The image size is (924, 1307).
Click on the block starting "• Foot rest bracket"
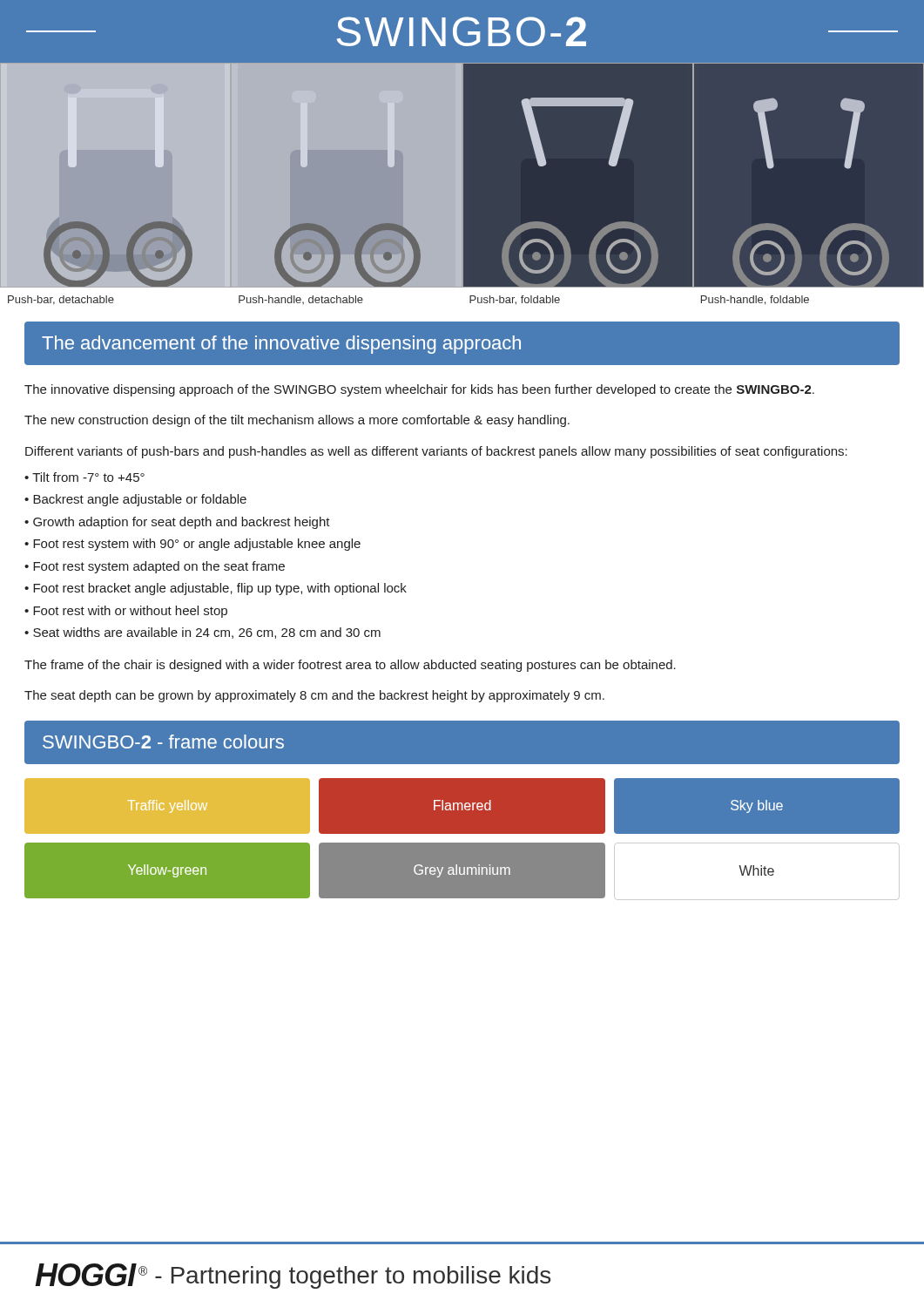click(215, 588)
